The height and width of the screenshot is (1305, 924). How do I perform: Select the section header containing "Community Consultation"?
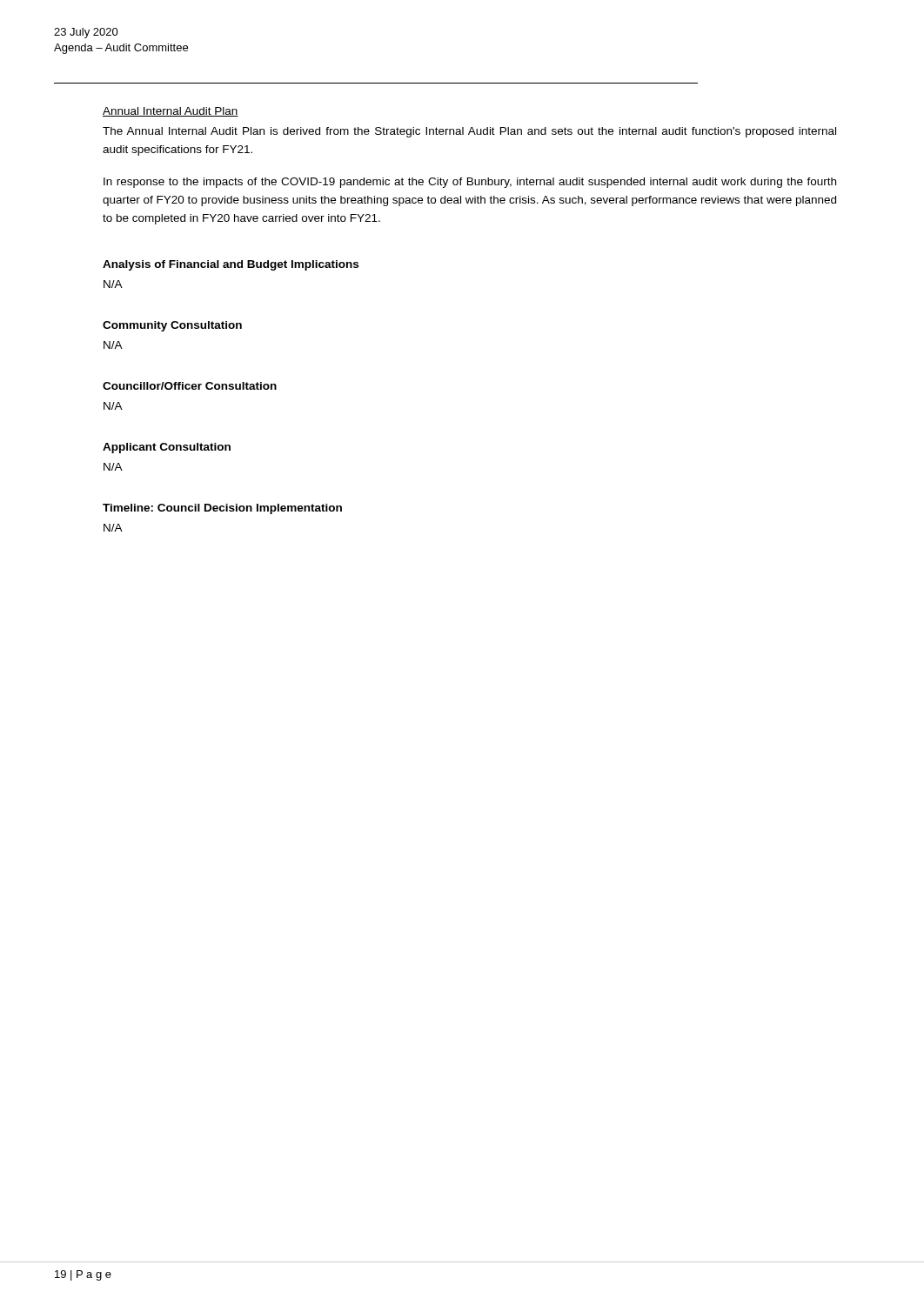[x=172, y=325]
